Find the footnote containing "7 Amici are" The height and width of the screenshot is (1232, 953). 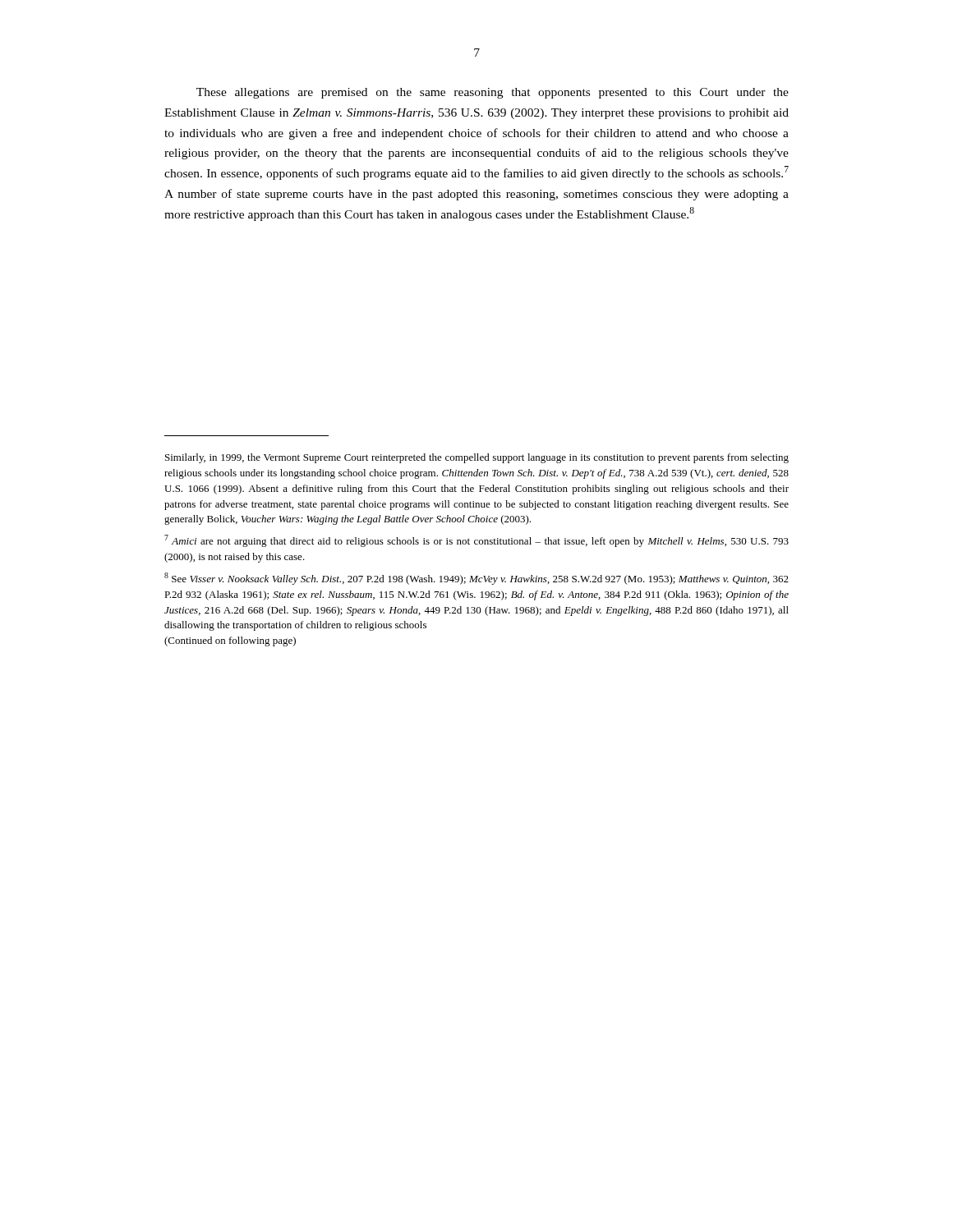pos(476,550)
